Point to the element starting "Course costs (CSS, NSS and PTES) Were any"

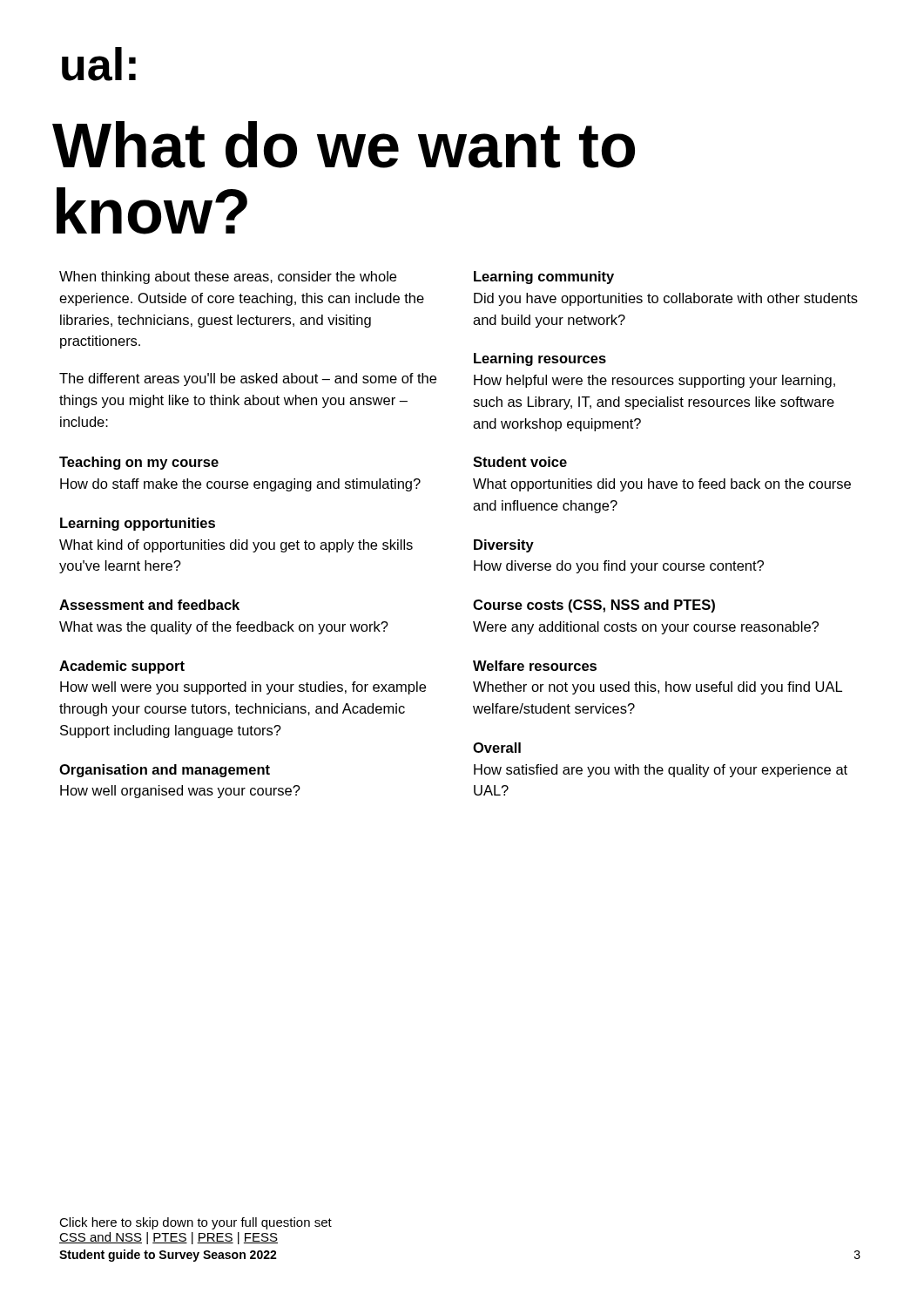point(667,616)
